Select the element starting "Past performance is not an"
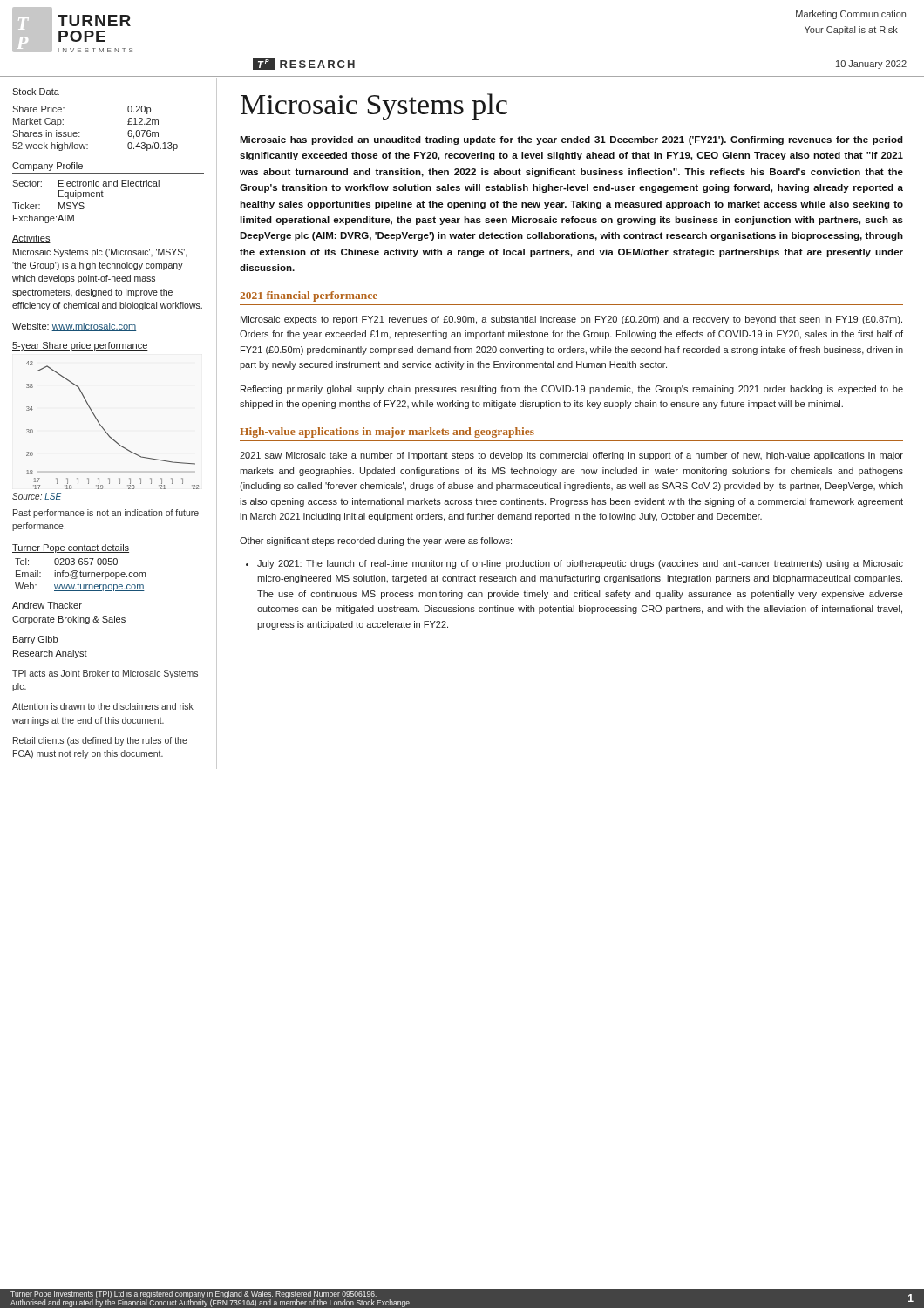 pos(106,519)
